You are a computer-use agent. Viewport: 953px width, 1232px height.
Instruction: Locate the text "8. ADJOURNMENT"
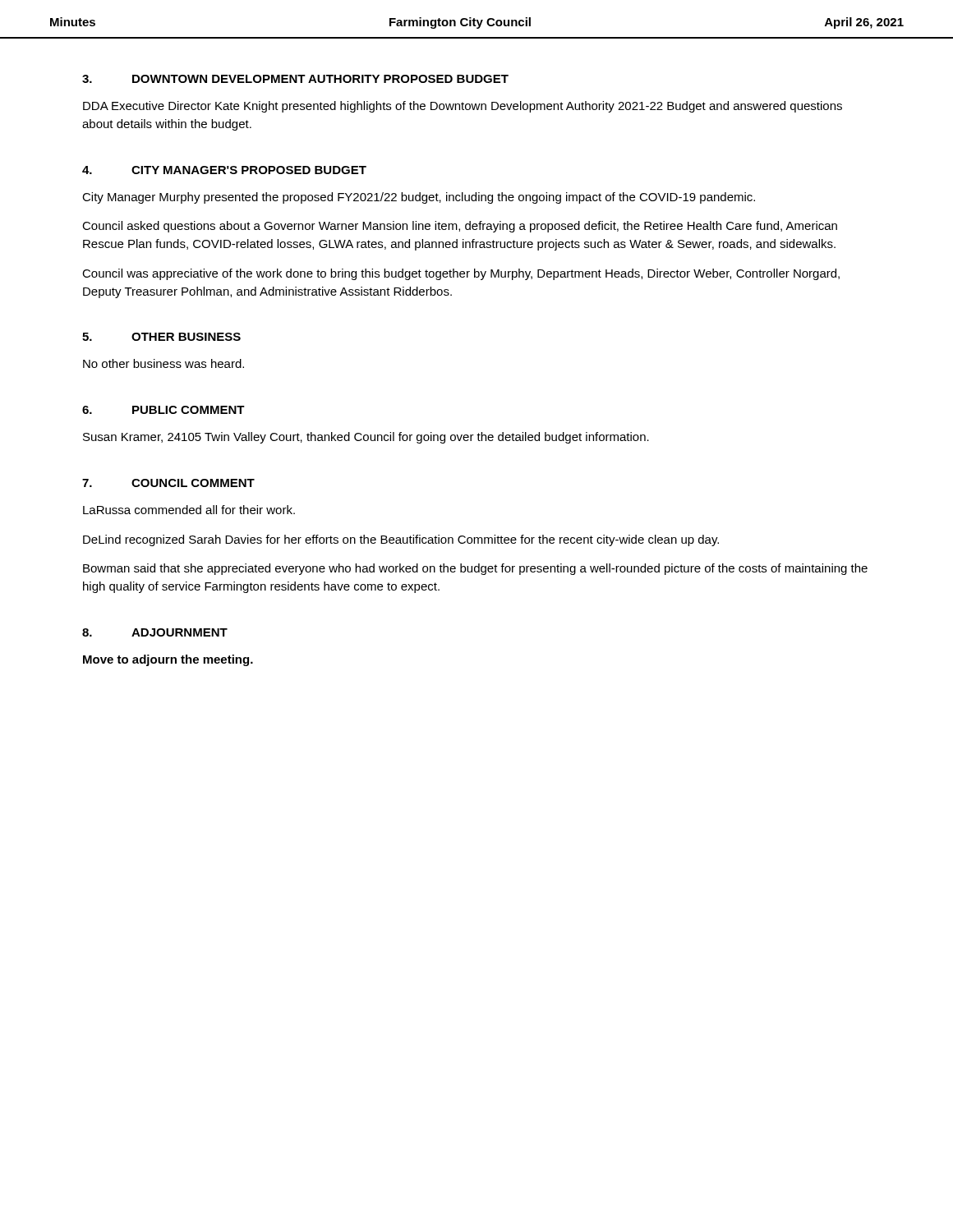pos(155,632)
